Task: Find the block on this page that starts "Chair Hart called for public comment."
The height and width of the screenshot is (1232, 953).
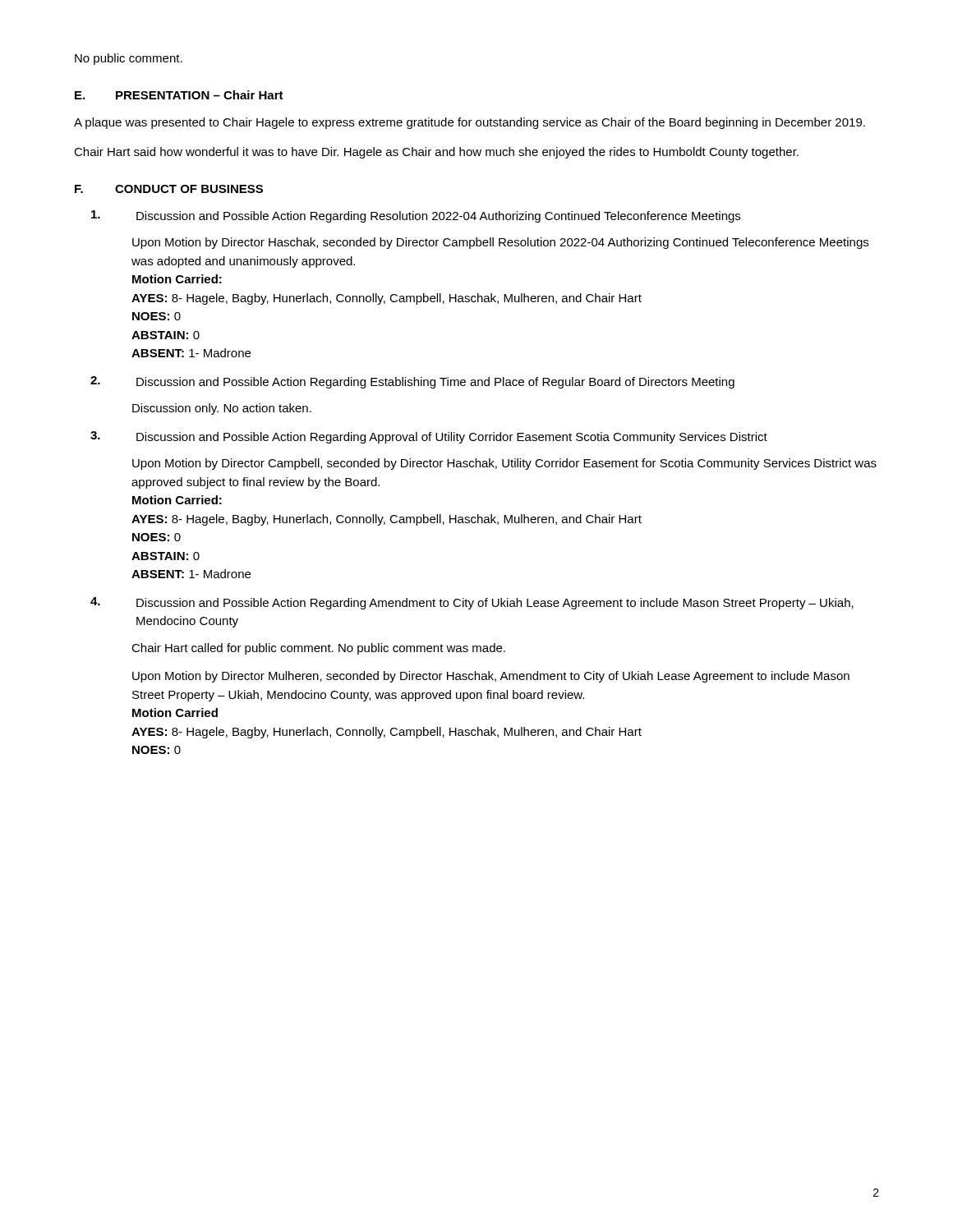Action: click(319, 647)
